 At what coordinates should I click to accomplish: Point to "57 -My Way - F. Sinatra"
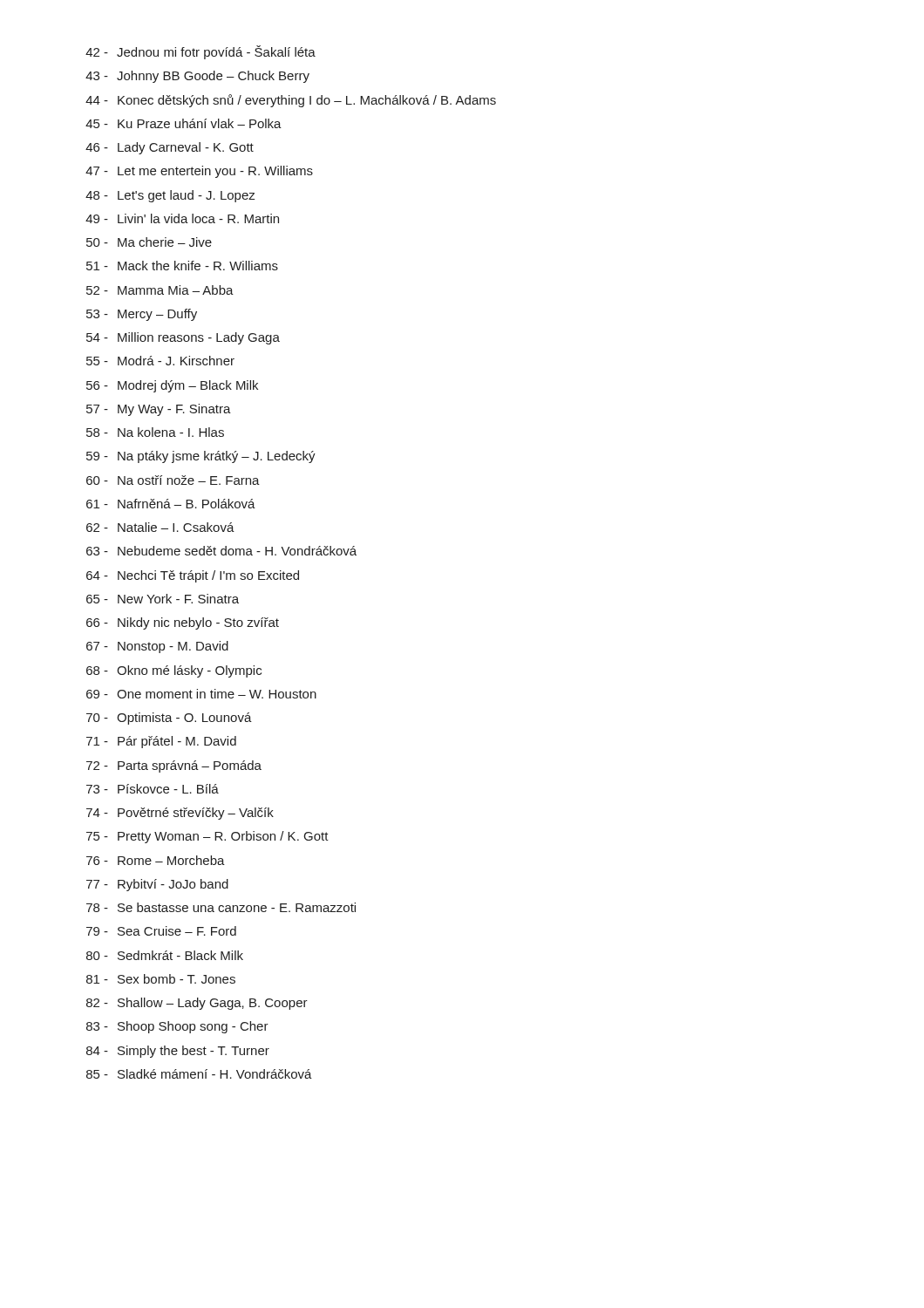point(147,408)
